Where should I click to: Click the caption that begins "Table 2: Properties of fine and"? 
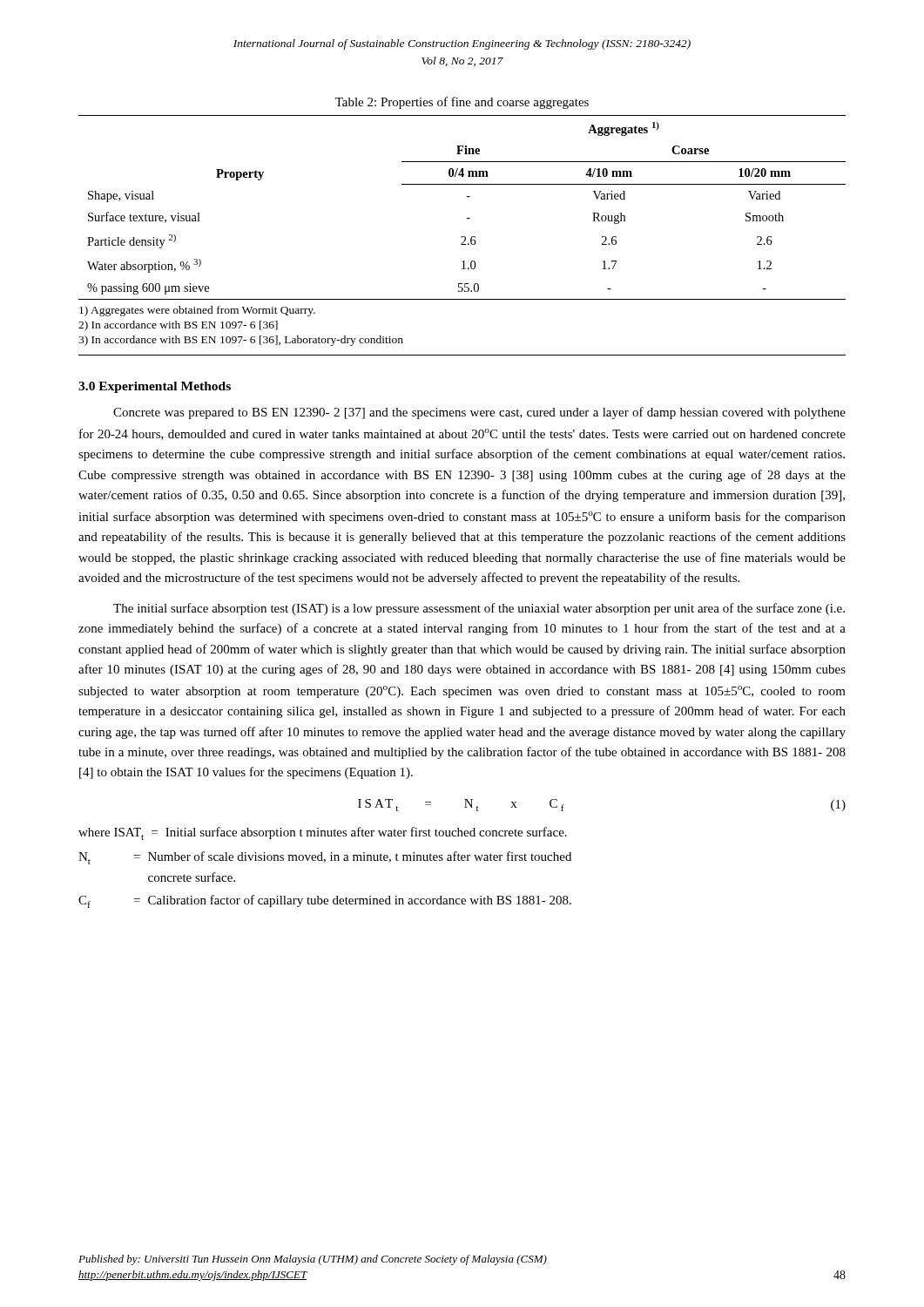coord(462,101)
